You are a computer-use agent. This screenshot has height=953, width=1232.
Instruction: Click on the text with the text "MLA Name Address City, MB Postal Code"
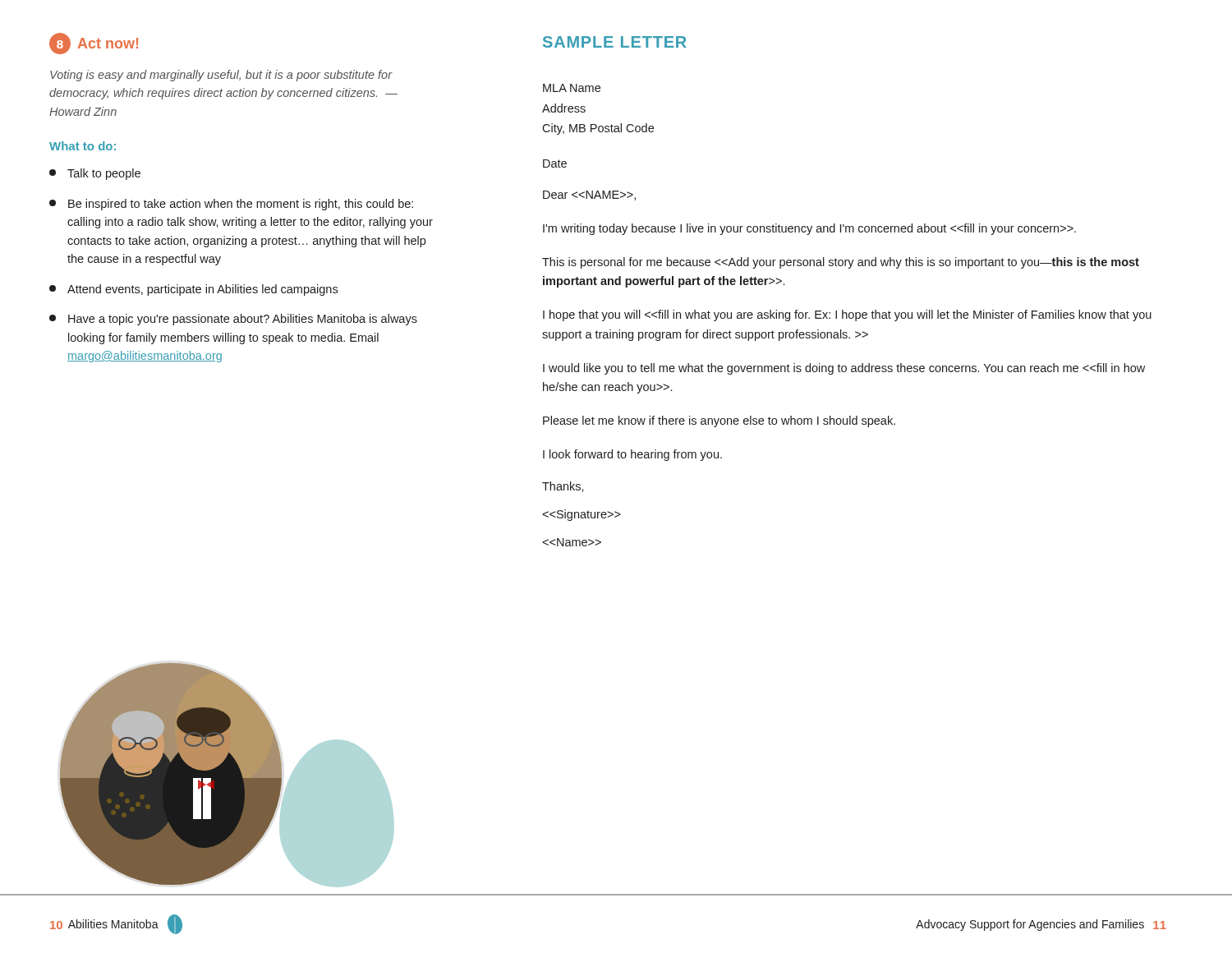pos(572,88)
